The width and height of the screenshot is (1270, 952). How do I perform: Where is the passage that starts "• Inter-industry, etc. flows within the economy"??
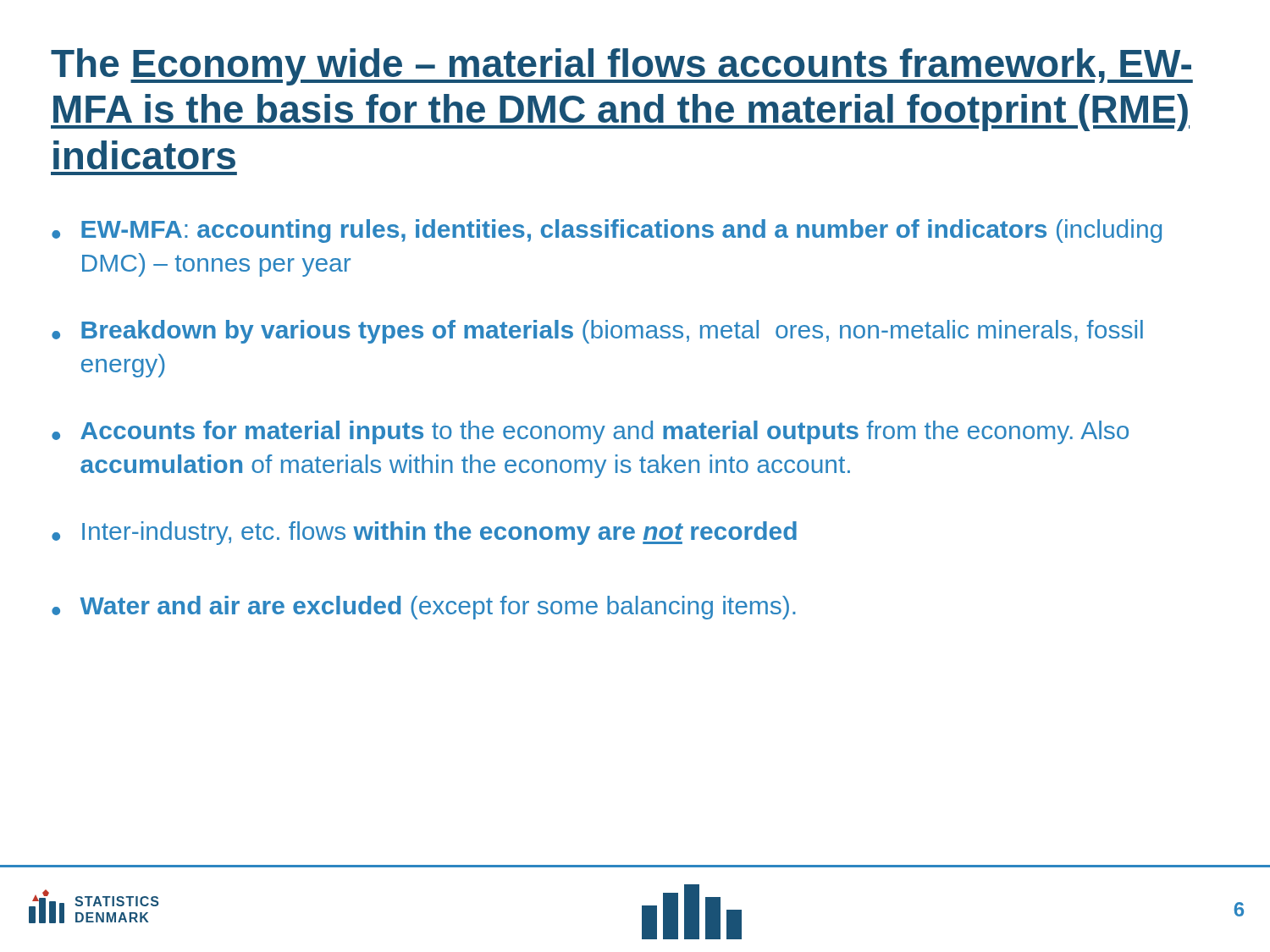point(424,536)
